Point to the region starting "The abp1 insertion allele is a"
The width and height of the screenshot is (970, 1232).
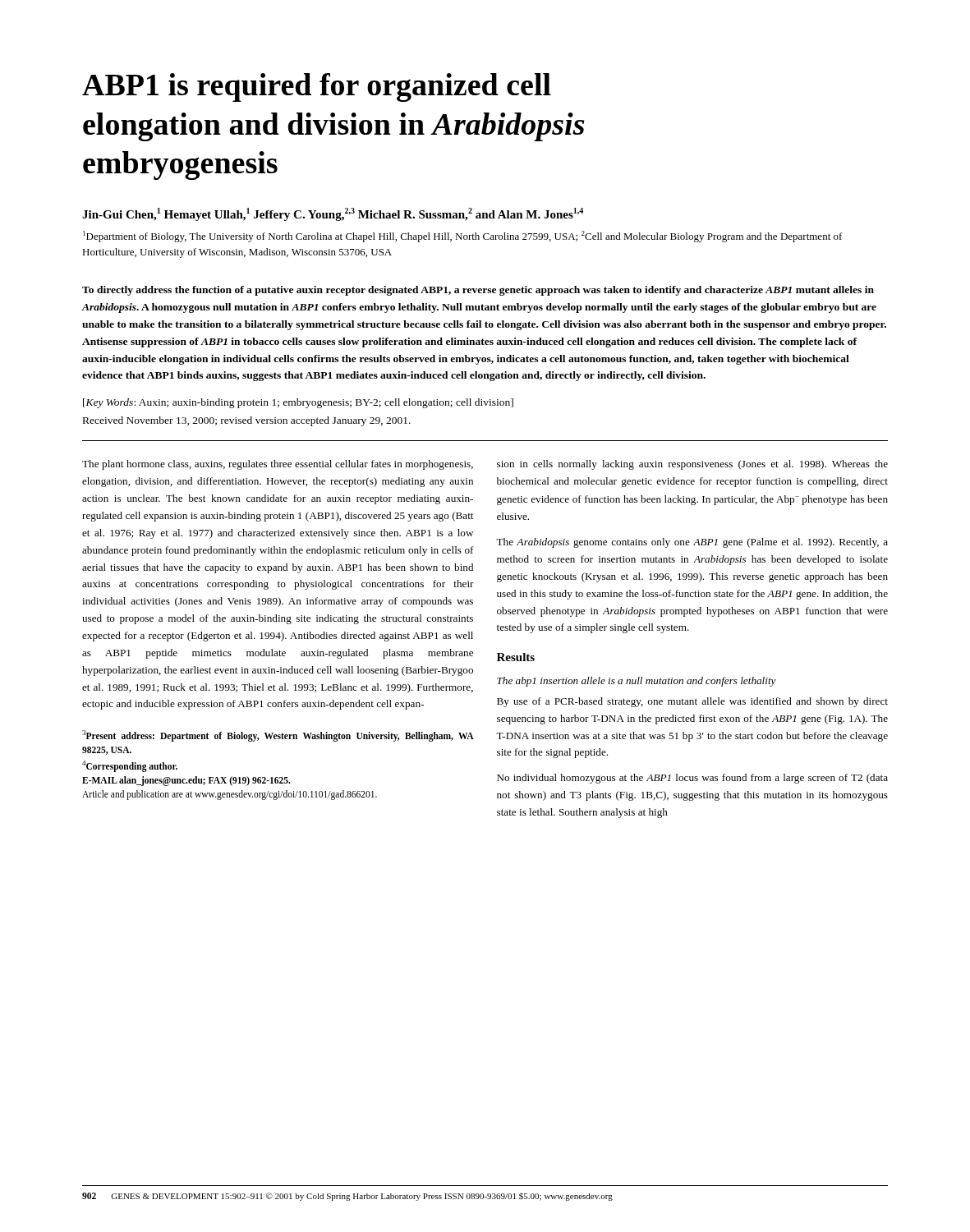pyautogui.click(x=692, y=681)
